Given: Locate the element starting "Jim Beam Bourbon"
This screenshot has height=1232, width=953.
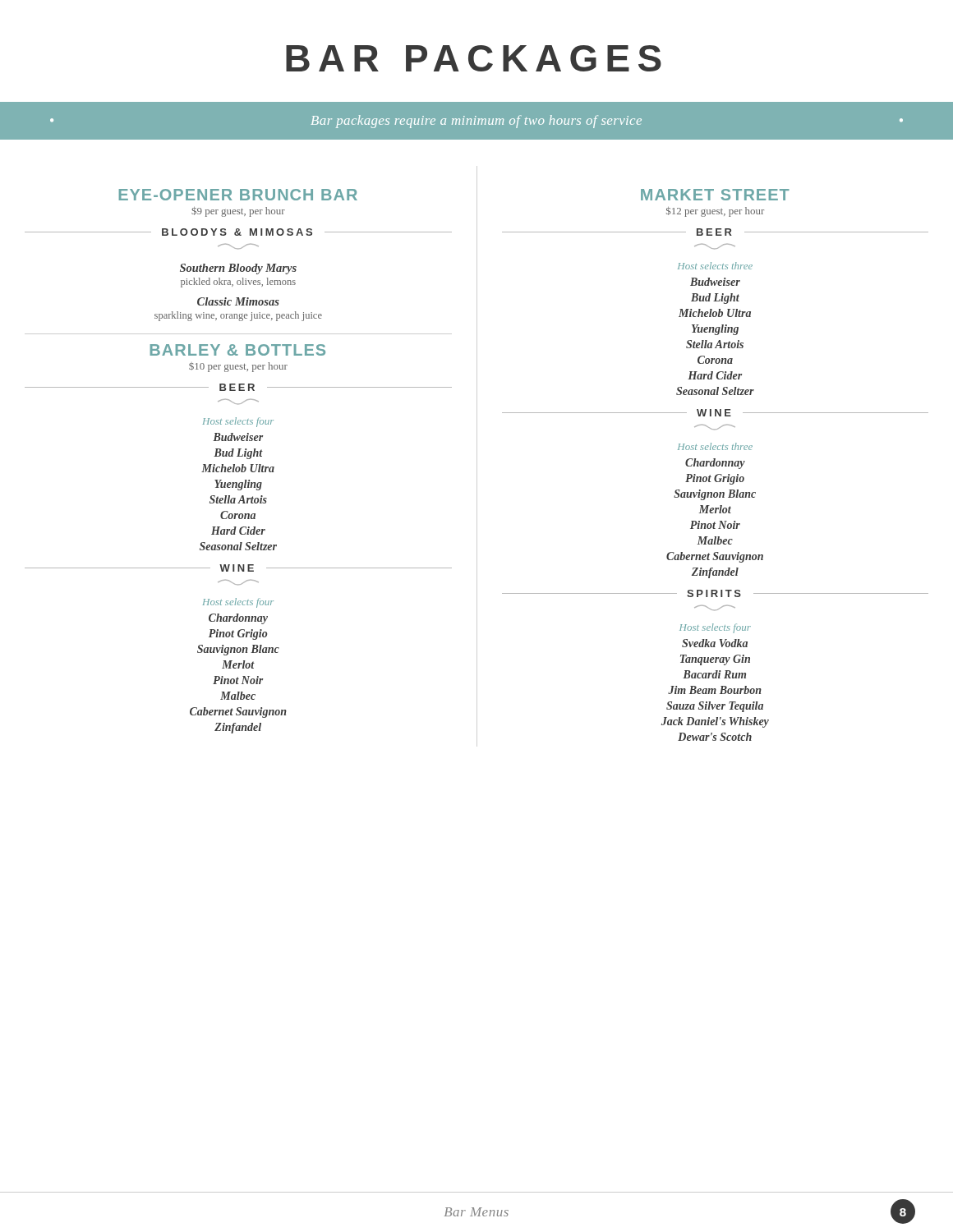Looking at the screenshot, I should 715,691.
